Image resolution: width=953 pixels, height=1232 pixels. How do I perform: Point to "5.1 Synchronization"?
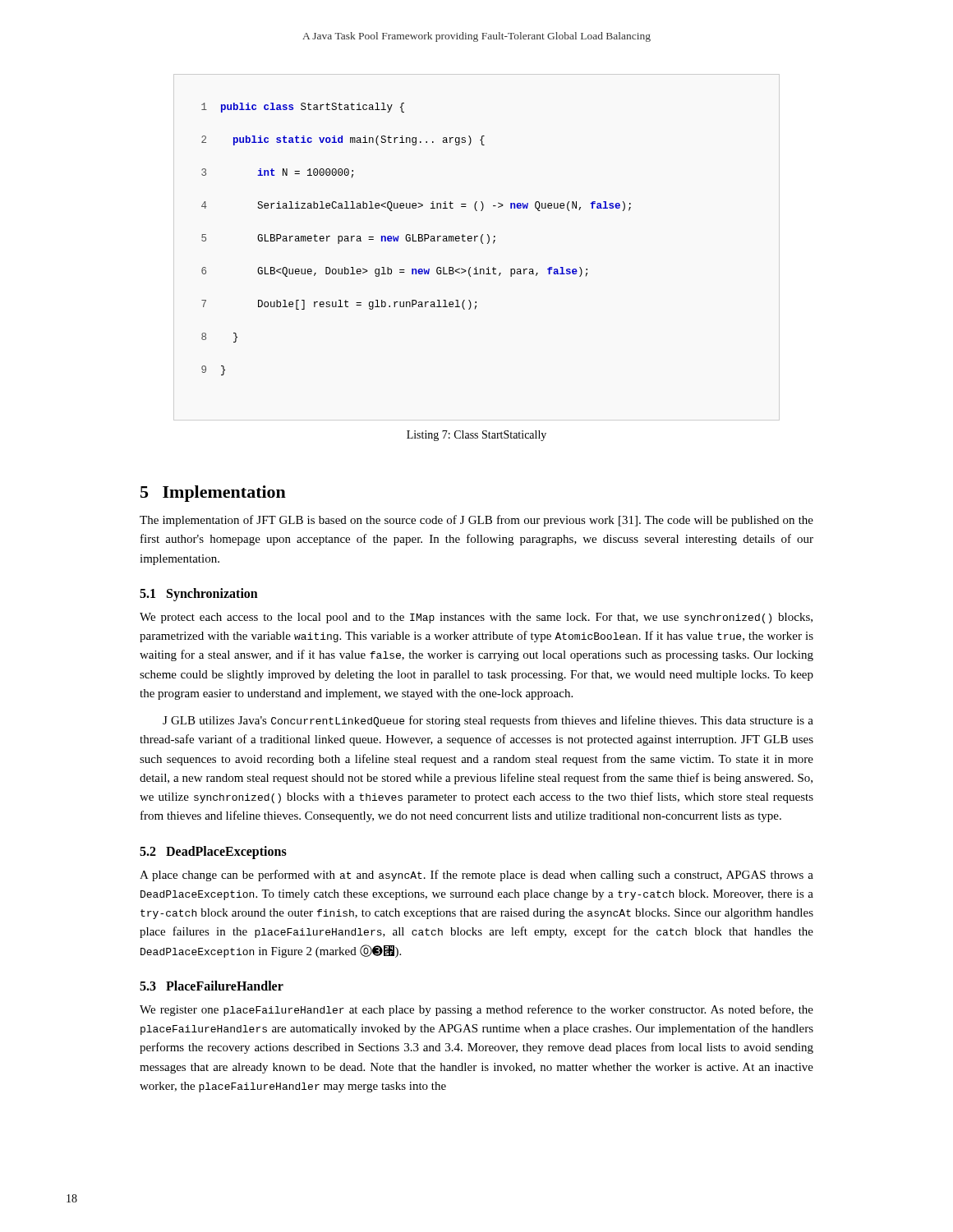tap(199, 595)
